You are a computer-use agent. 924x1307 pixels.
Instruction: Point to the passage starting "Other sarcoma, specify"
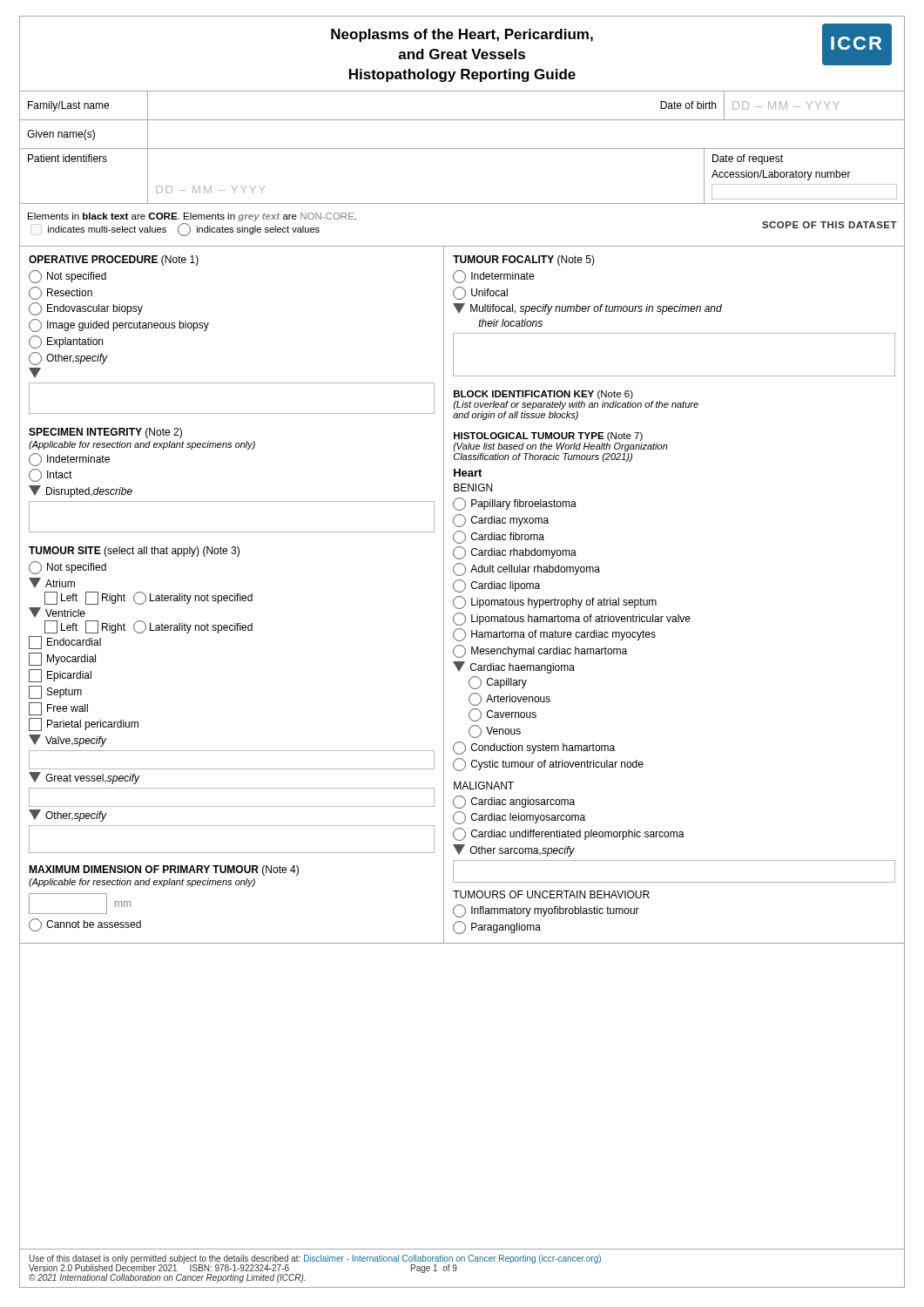click(x=674, y=863)
